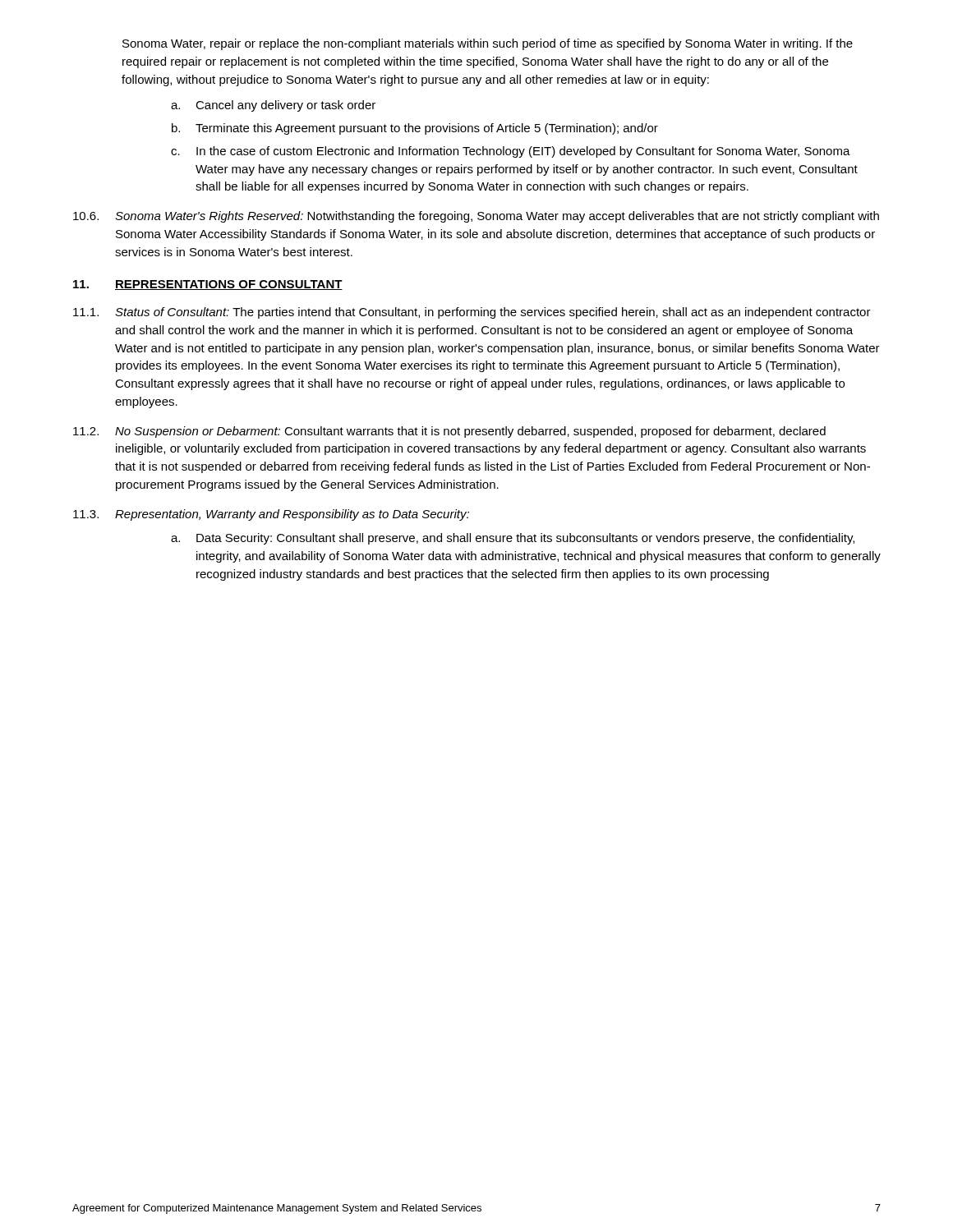Viewport: 953px width, 1232px height.
Task: Point to the element starting "Sonoma Water, repair"
Action: 487,61
